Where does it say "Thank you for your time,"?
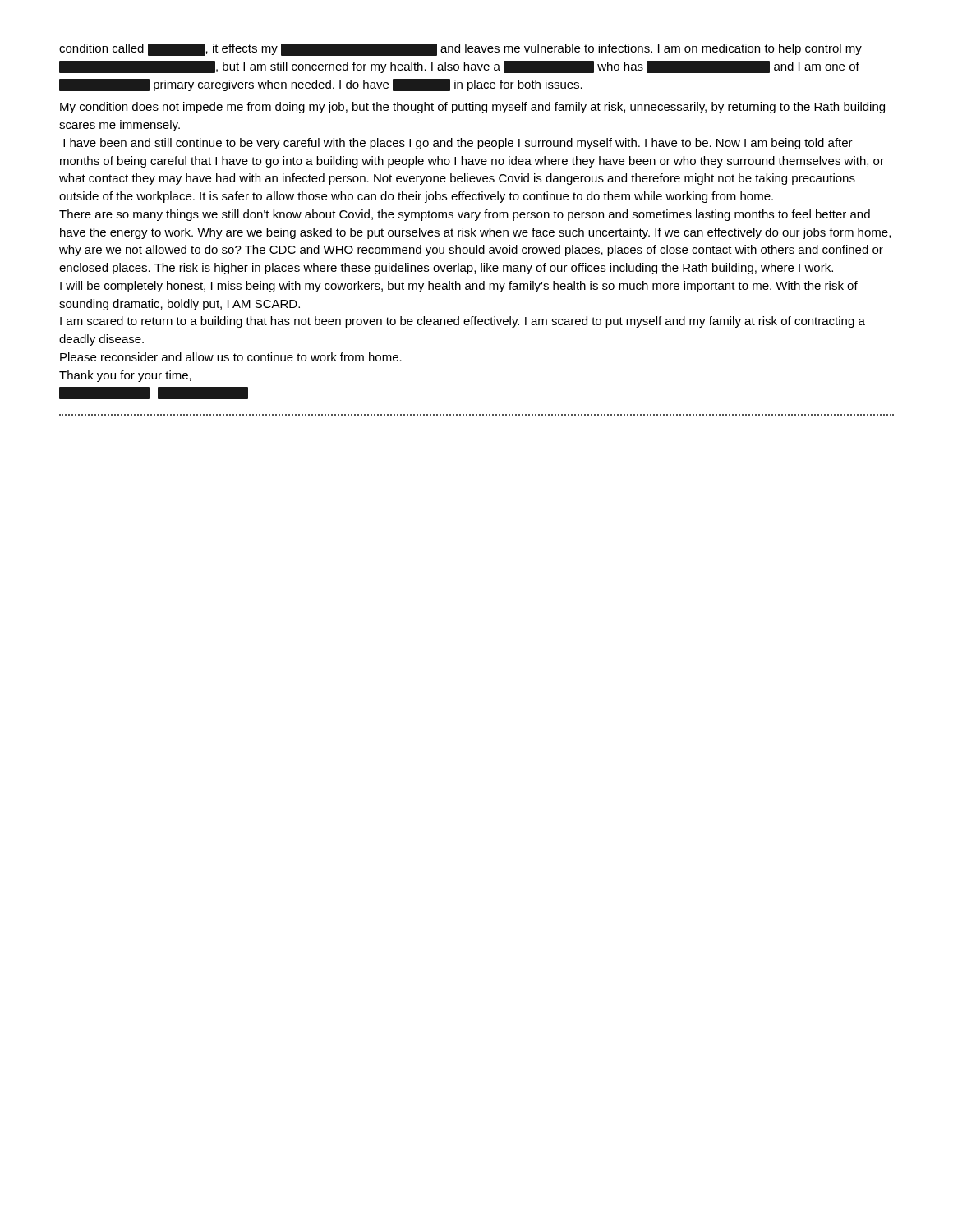The height and width of the screenshot is (1232, 953). (x=125, y=376)
